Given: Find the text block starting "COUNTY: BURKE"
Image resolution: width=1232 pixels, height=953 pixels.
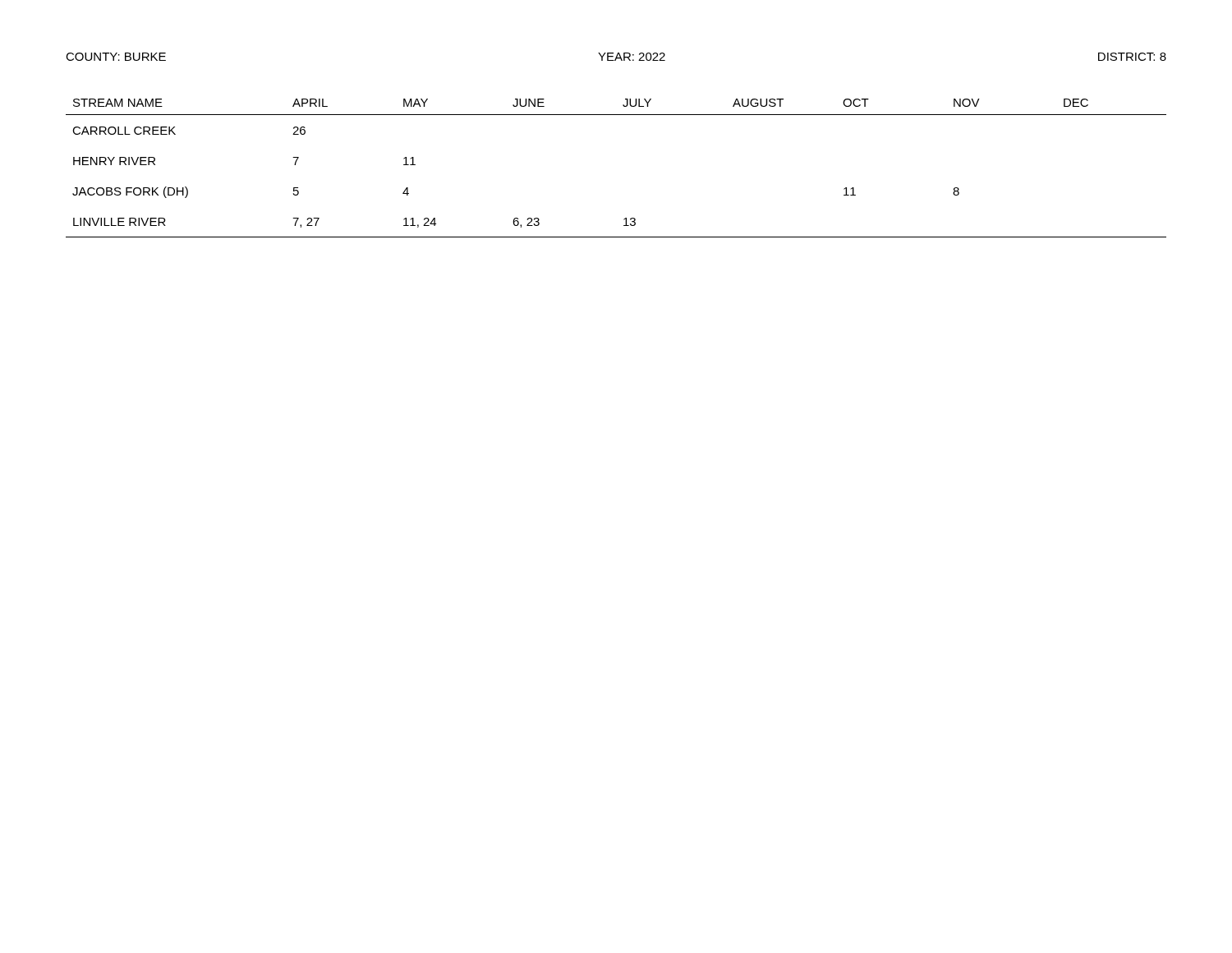Looking at the screenshot, I should [x=116, y=56].
